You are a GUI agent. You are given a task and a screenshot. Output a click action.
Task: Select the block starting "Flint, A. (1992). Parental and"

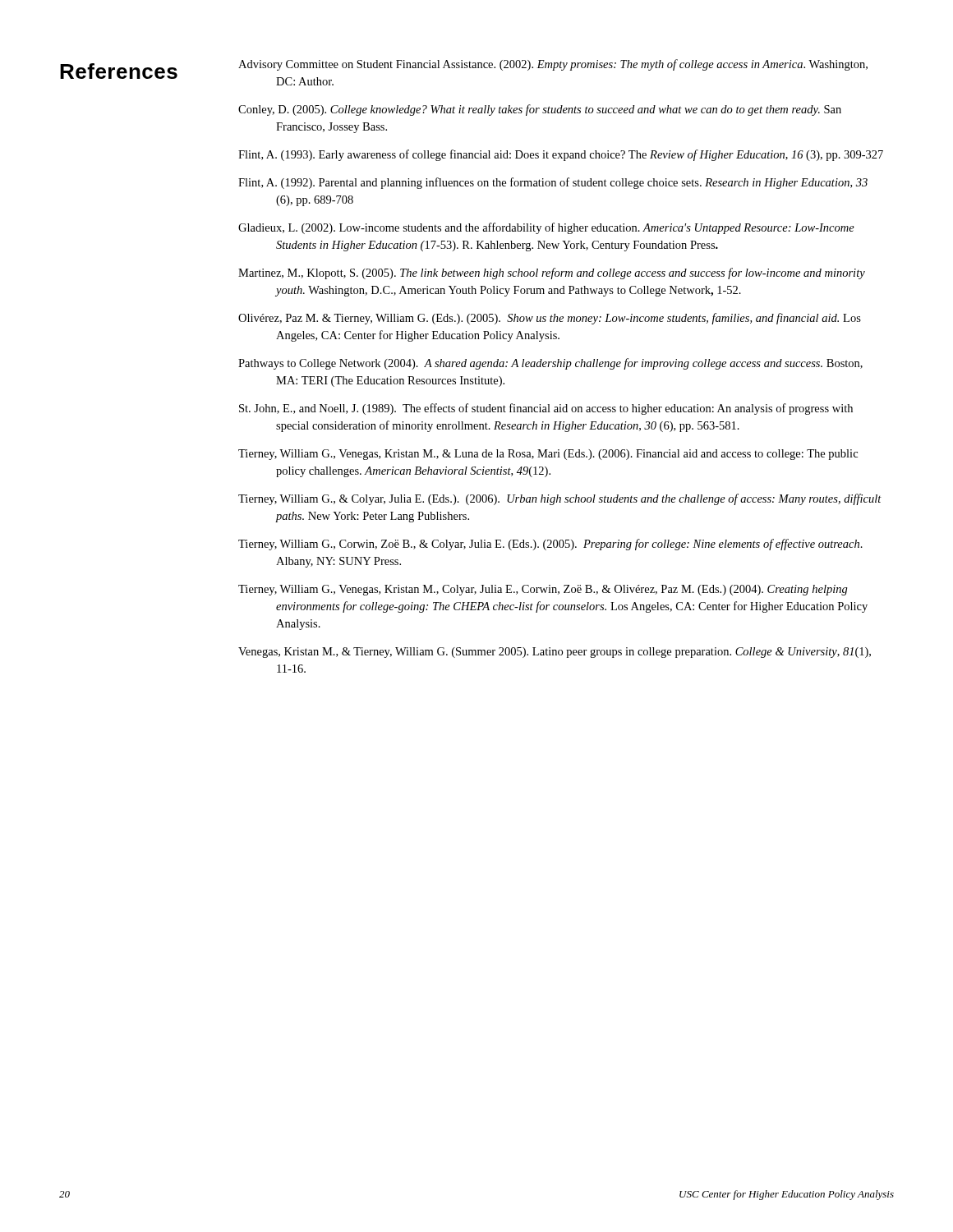[553, 191]
